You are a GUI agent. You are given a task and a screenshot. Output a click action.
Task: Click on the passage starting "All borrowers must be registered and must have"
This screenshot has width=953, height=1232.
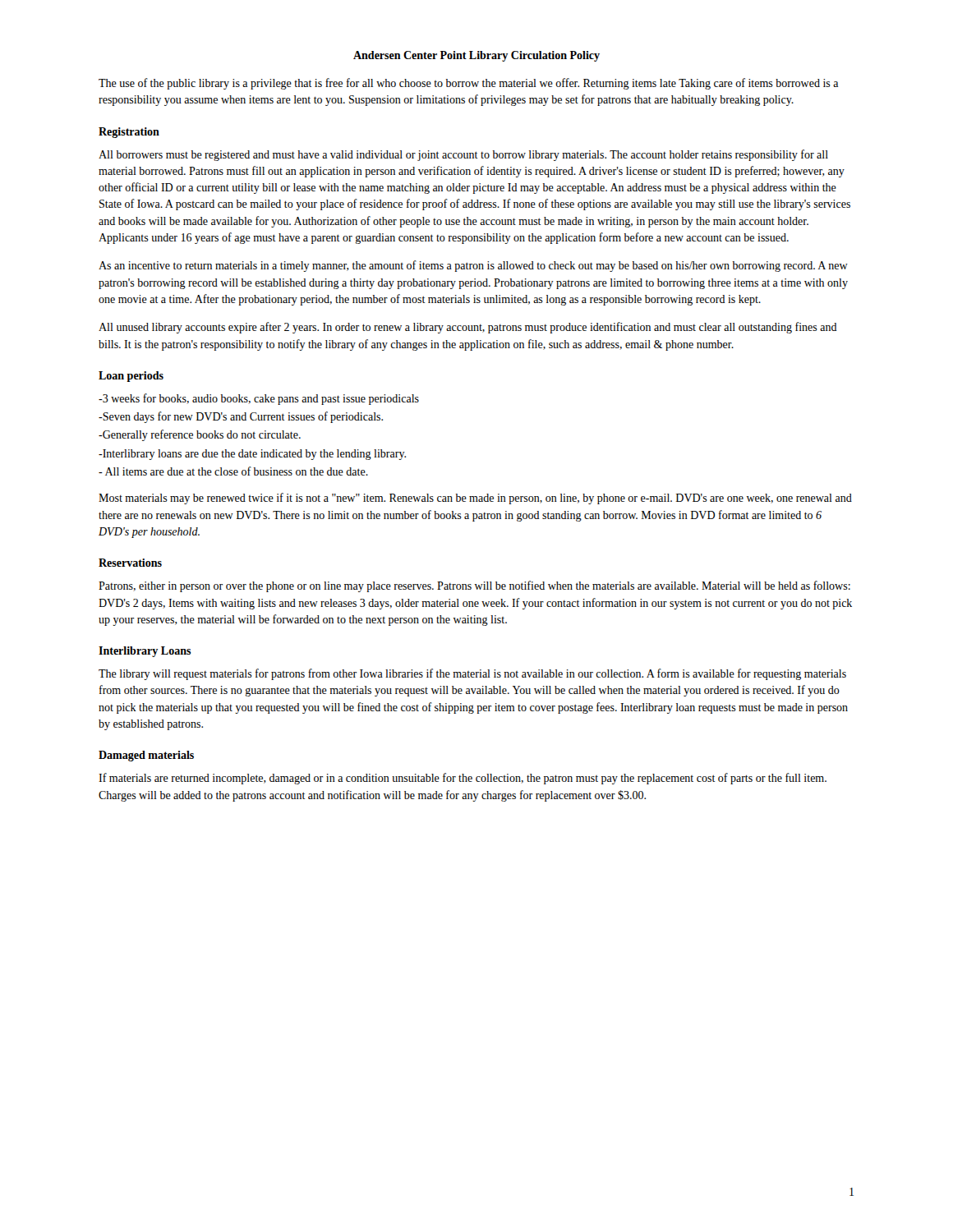click(475, 196)
